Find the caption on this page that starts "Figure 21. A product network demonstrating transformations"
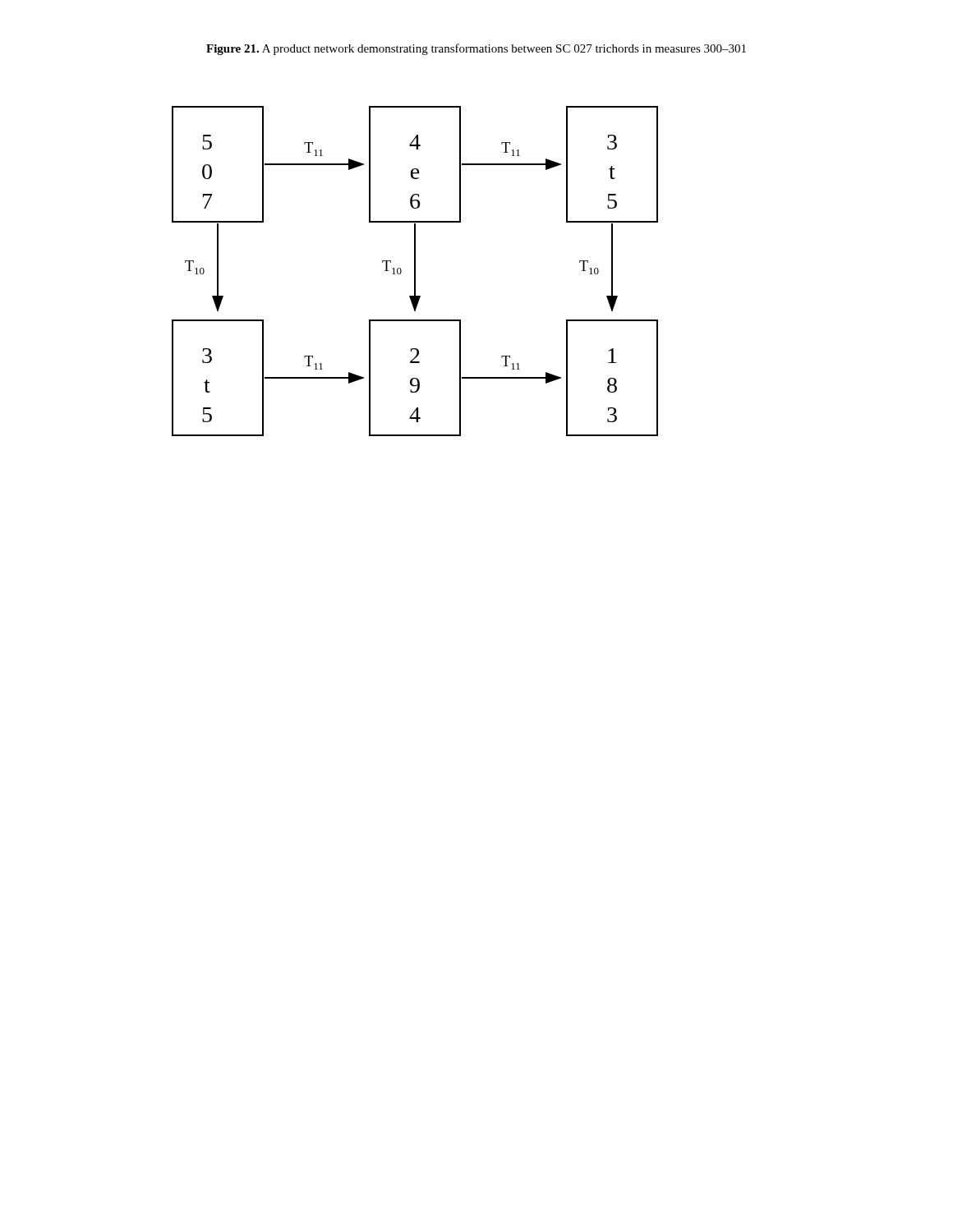 point(476,48)
